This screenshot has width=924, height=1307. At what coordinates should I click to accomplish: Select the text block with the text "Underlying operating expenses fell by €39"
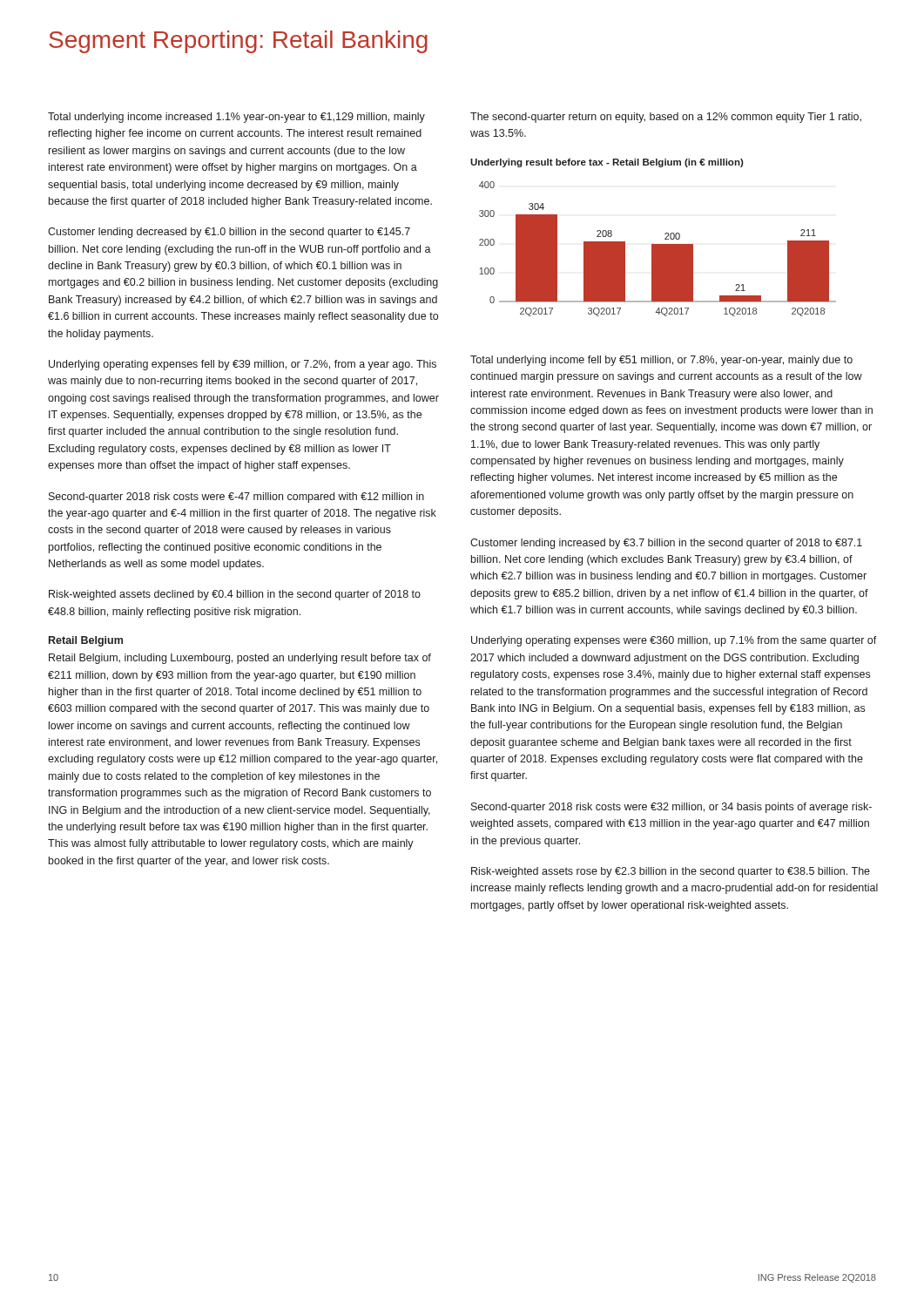(x=243, y=415)
